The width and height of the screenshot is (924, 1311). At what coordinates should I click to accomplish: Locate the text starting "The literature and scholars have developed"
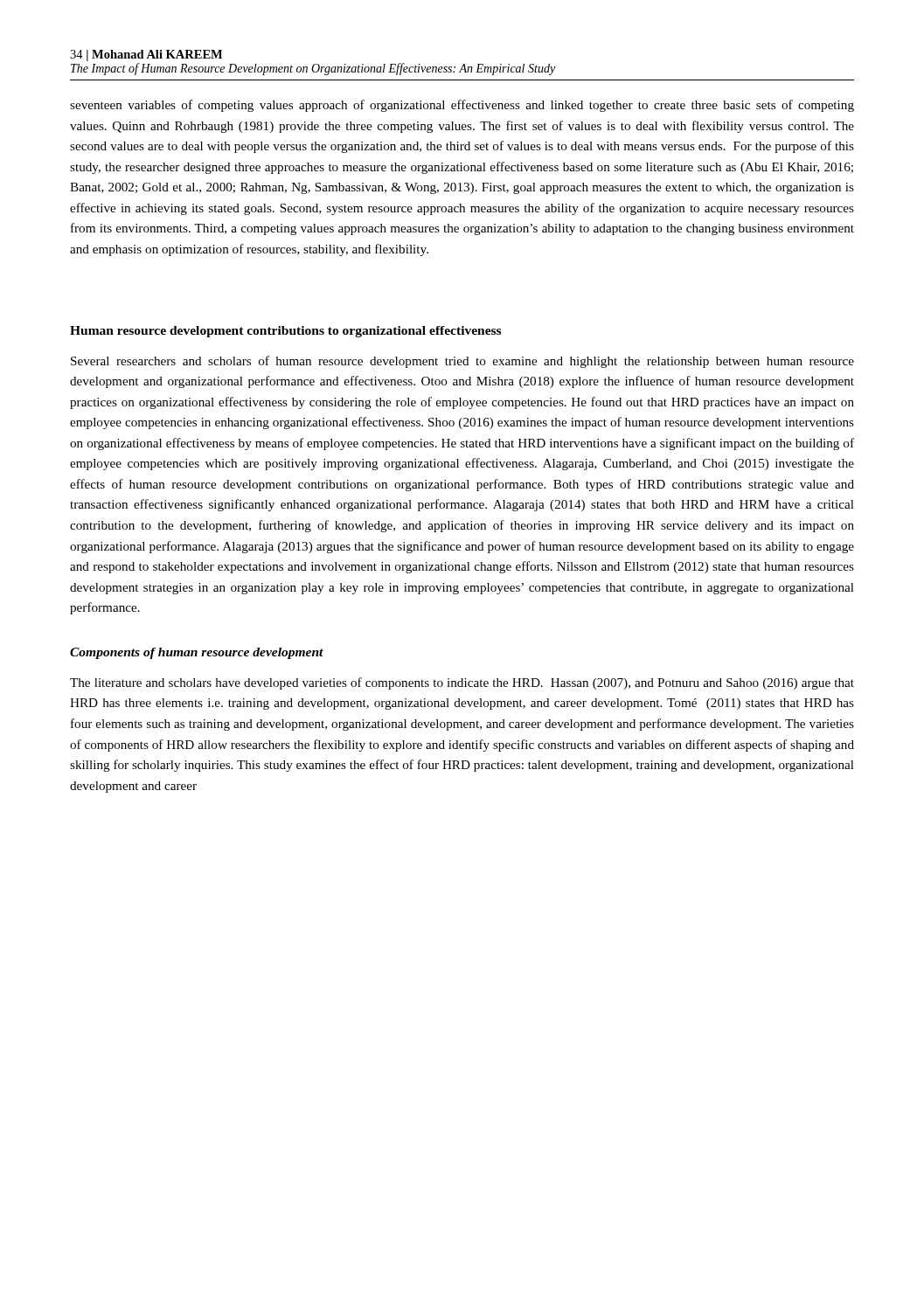tap(462, 733)
